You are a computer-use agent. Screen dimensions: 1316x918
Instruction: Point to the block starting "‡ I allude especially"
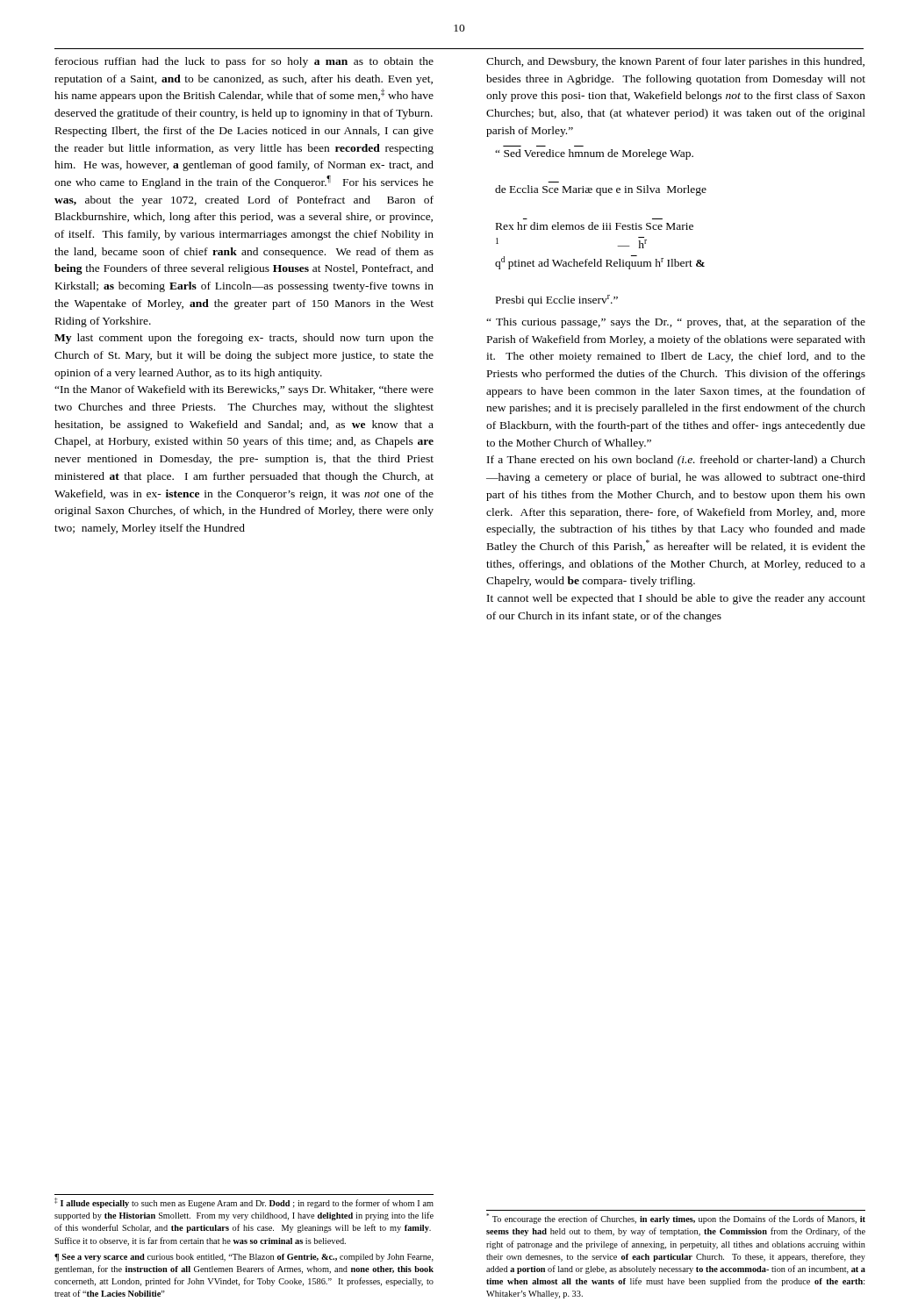point(244,1247)
